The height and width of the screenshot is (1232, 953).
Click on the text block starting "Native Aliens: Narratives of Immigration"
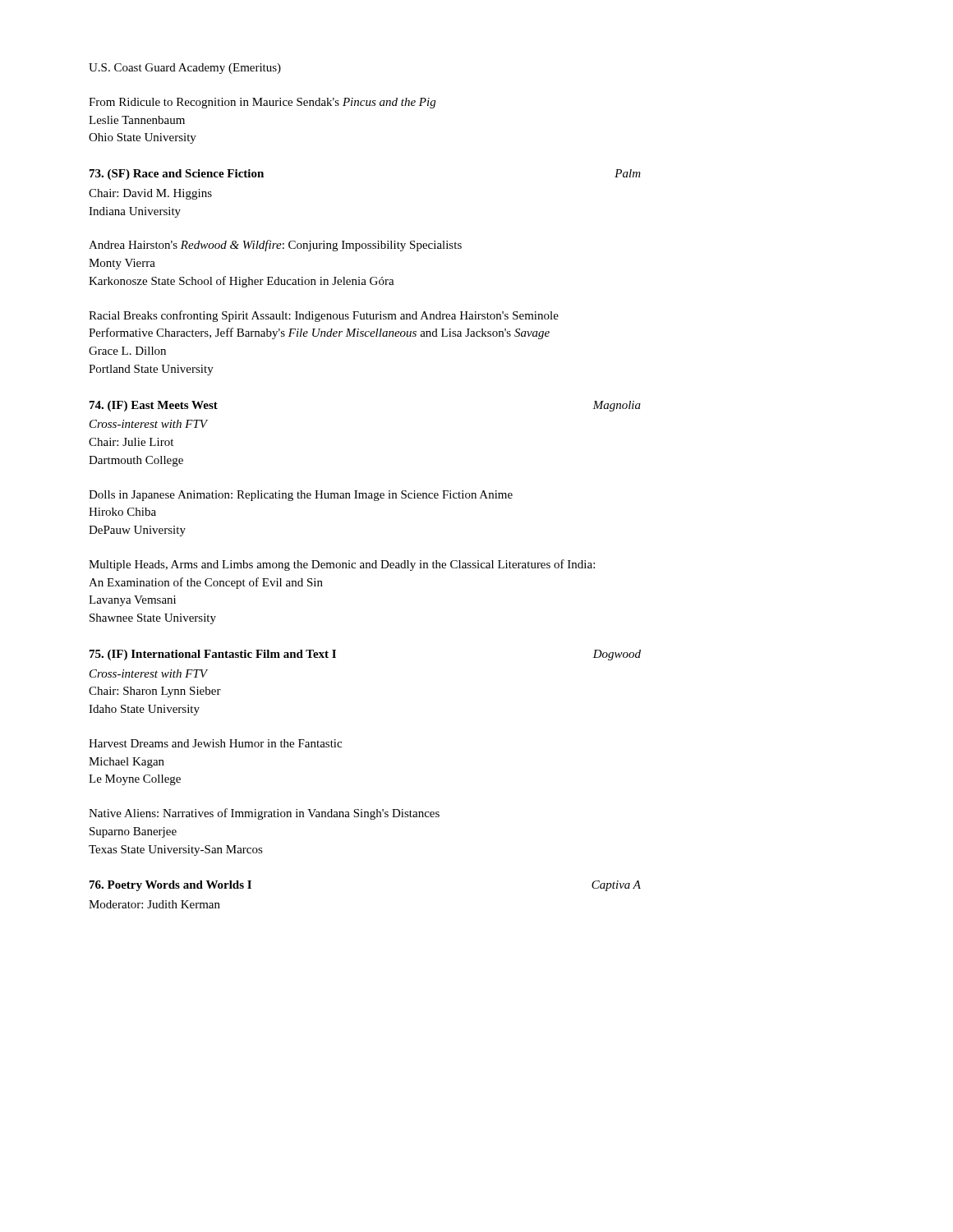point(264,814)
